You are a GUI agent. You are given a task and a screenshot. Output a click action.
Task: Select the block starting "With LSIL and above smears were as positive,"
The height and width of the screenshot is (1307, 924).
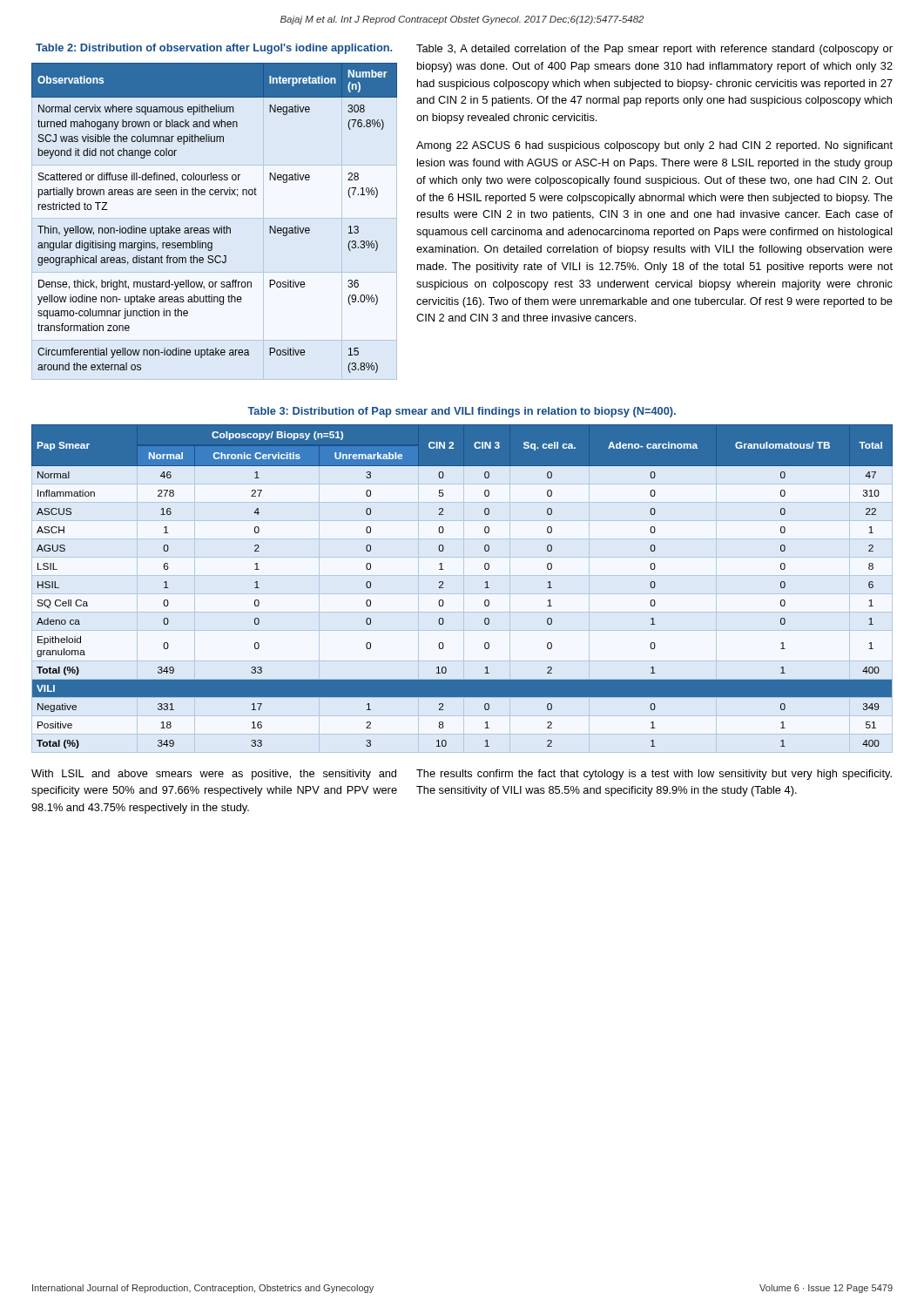pyautogui.click(x=214, y=790)
